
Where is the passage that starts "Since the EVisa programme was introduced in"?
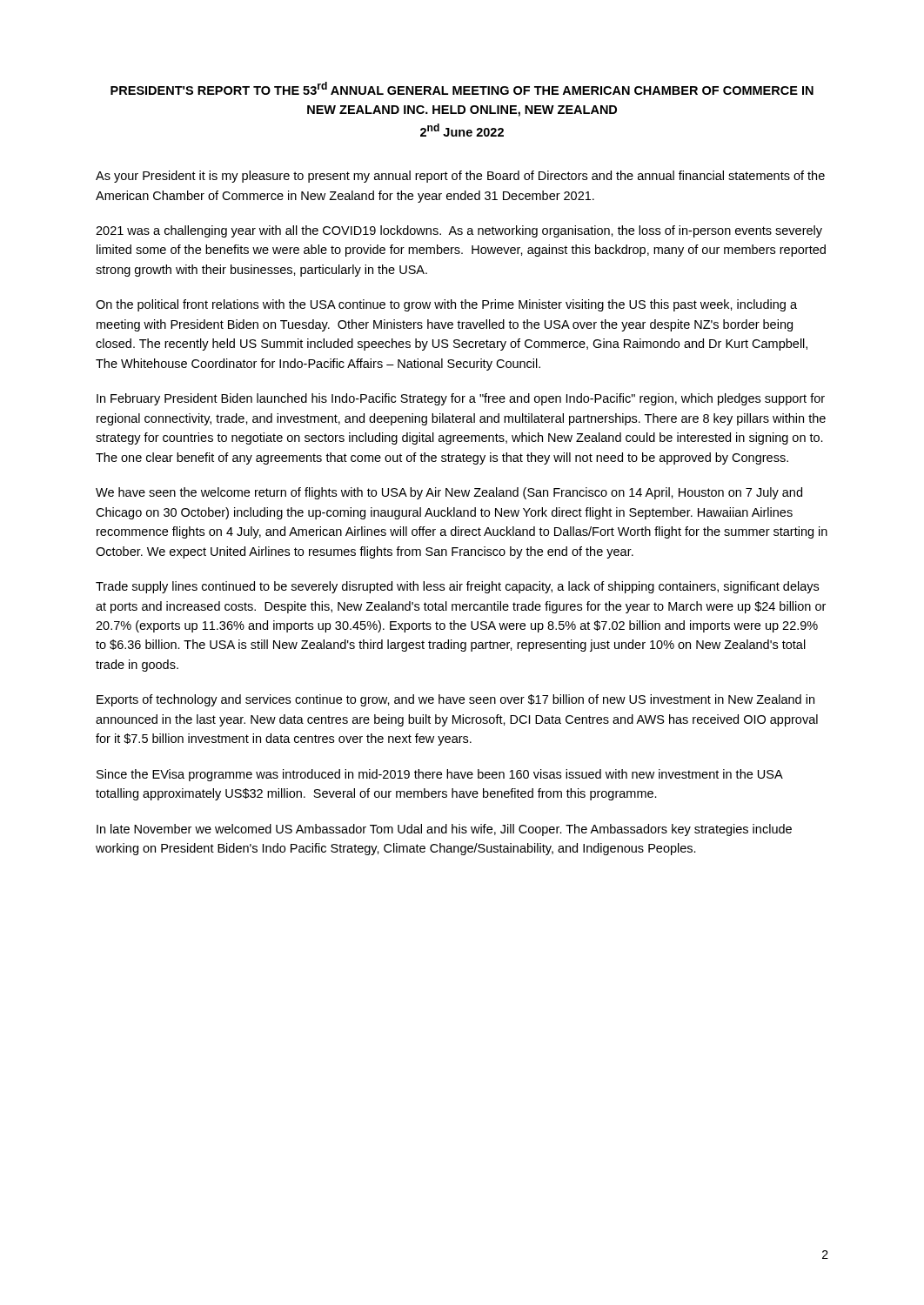pyautogui.click(x=439, y=784)
